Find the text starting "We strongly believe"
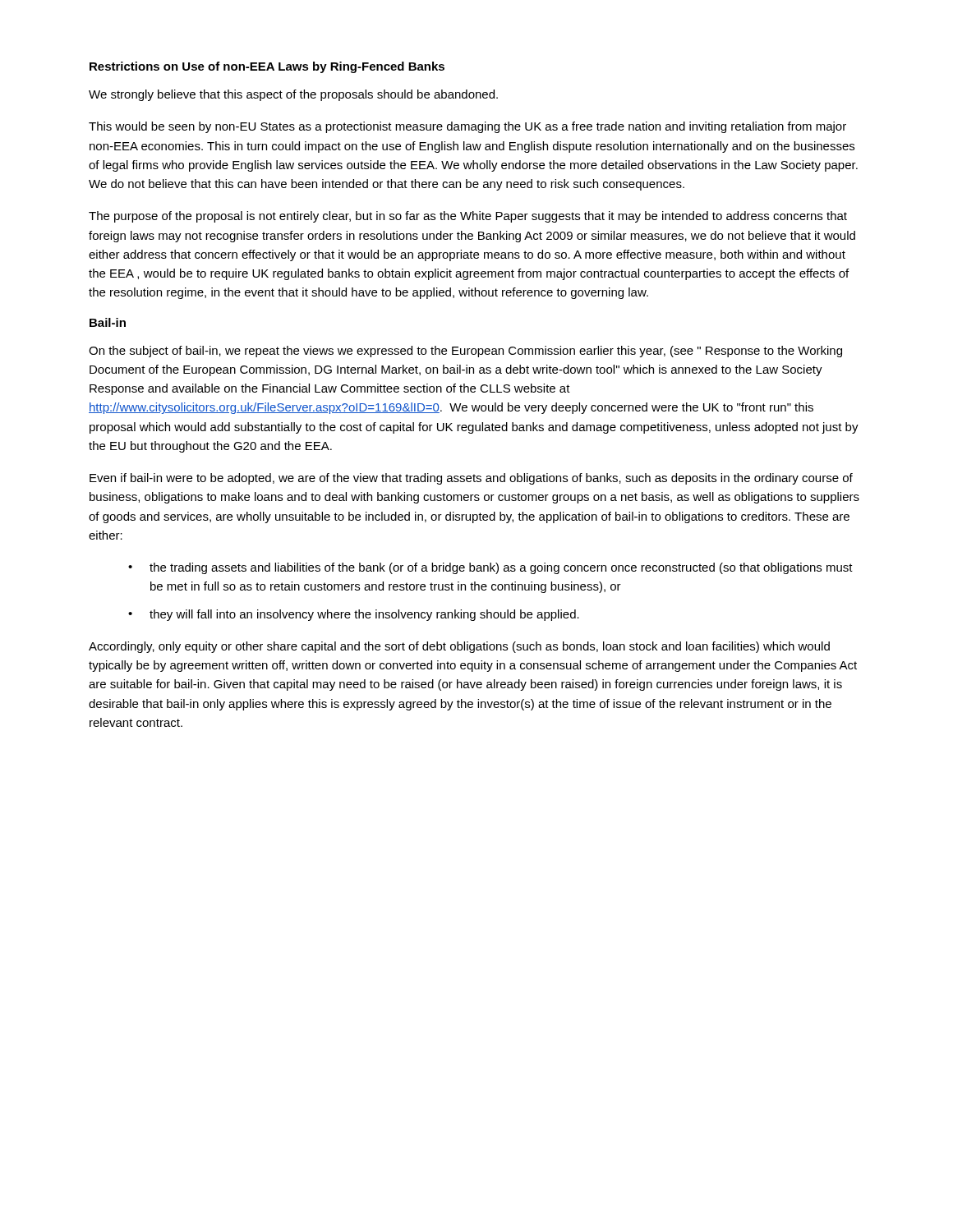The image size is (953, 1232). (294, 94)
